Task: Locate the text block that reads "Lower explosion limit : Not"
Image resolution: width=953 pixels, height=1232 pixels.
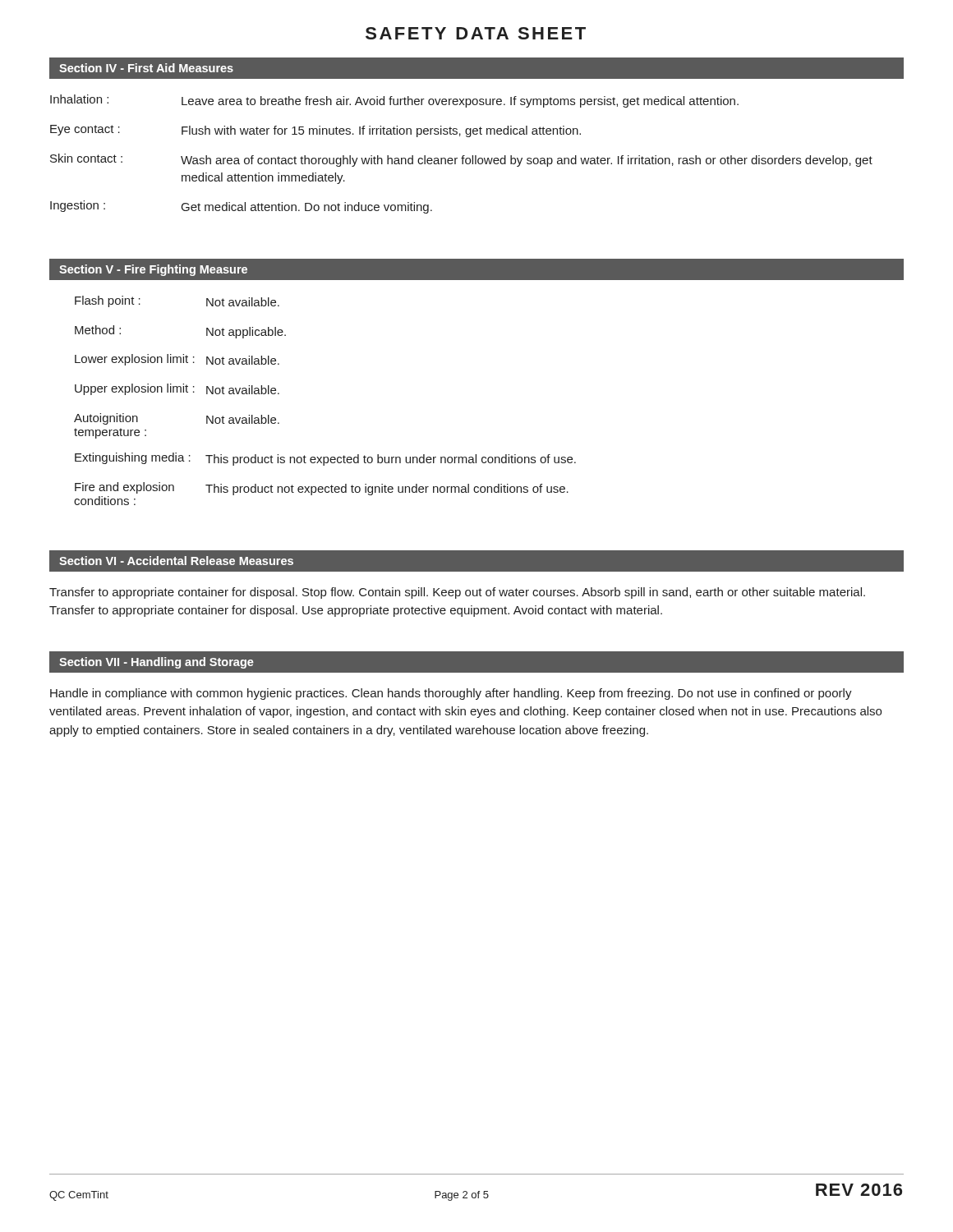Action: click(x=177, y=360)
